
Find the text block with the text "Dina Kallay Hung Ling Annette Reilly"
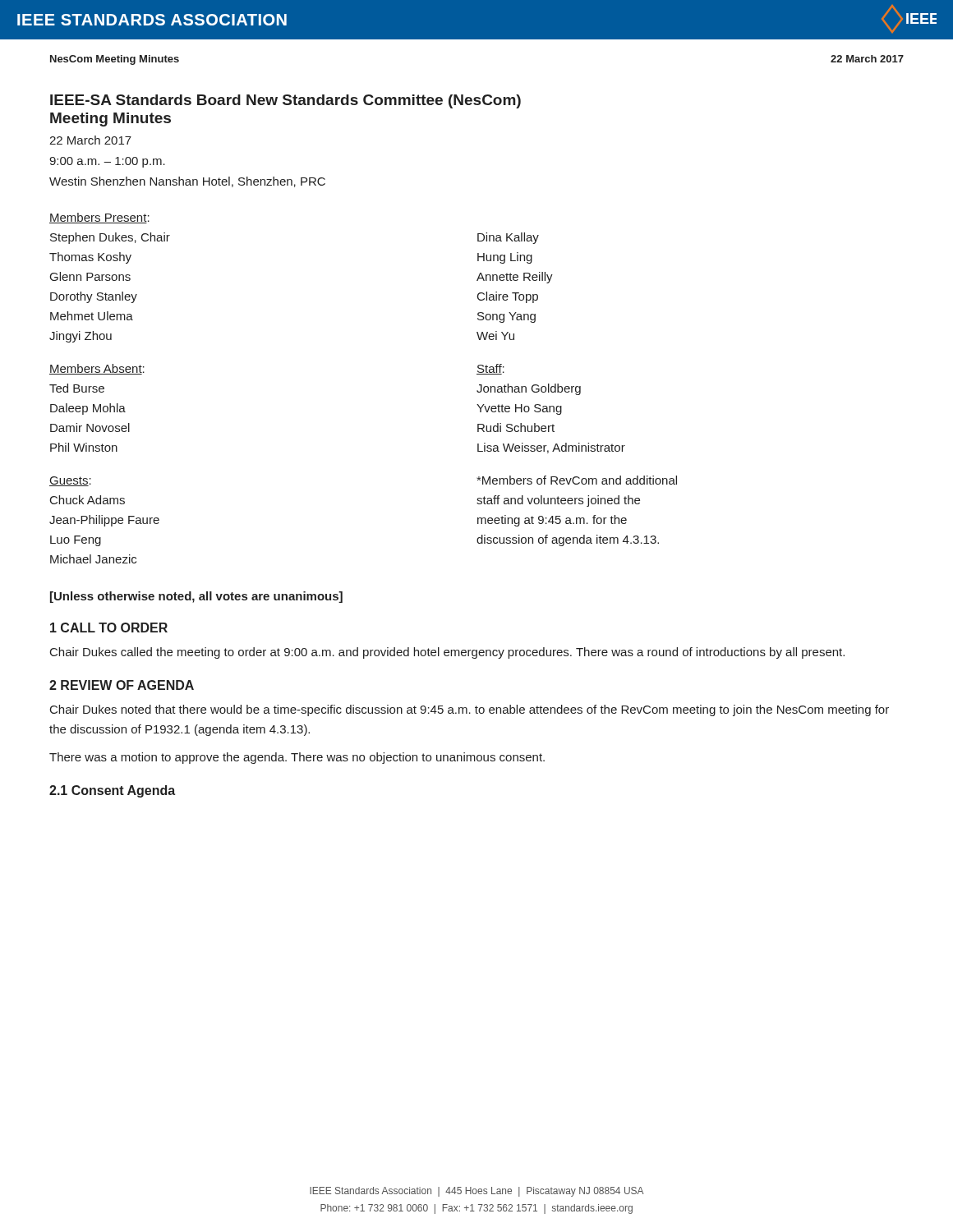(x=515, y=277)
